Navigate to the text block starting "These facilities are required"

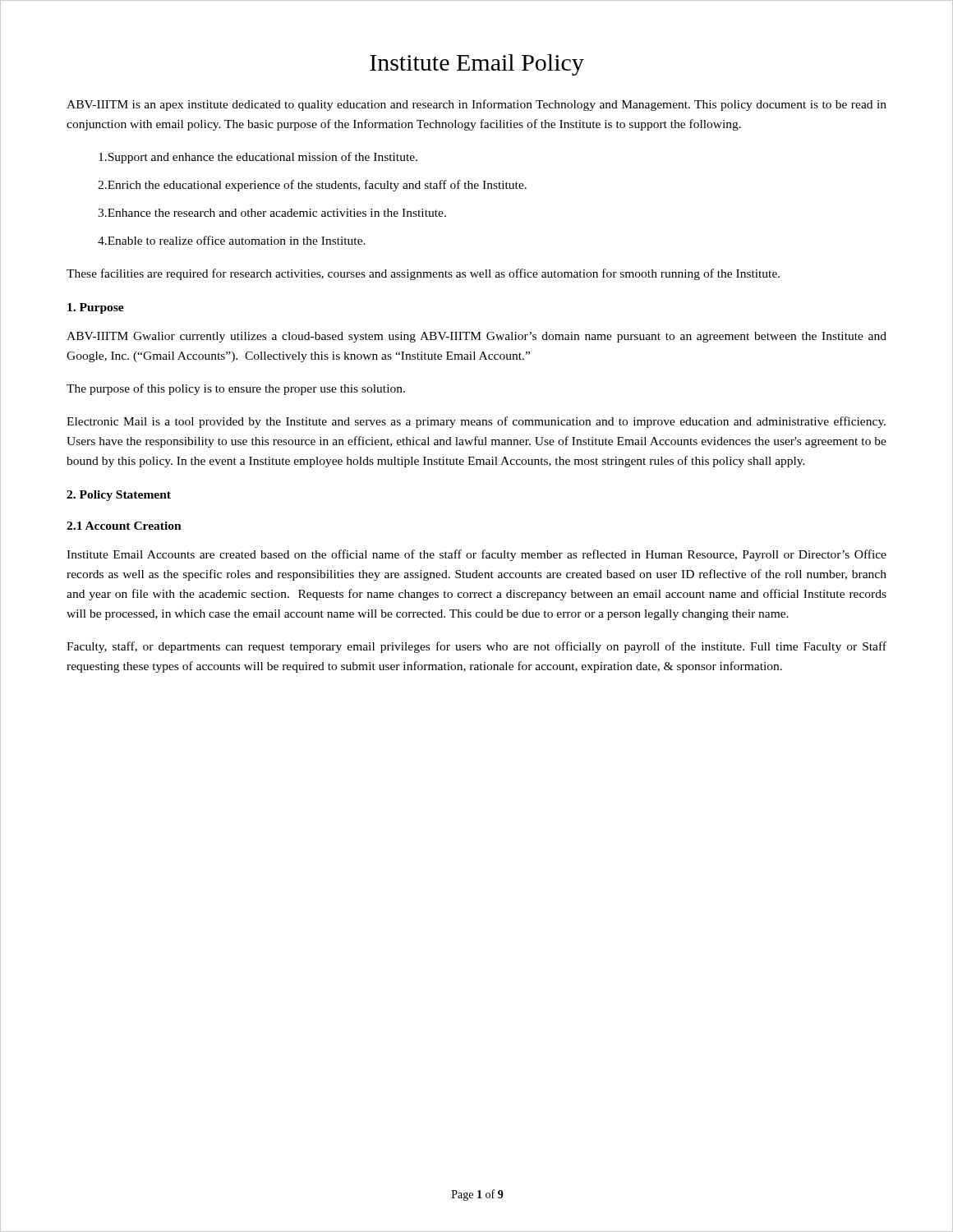424,273
